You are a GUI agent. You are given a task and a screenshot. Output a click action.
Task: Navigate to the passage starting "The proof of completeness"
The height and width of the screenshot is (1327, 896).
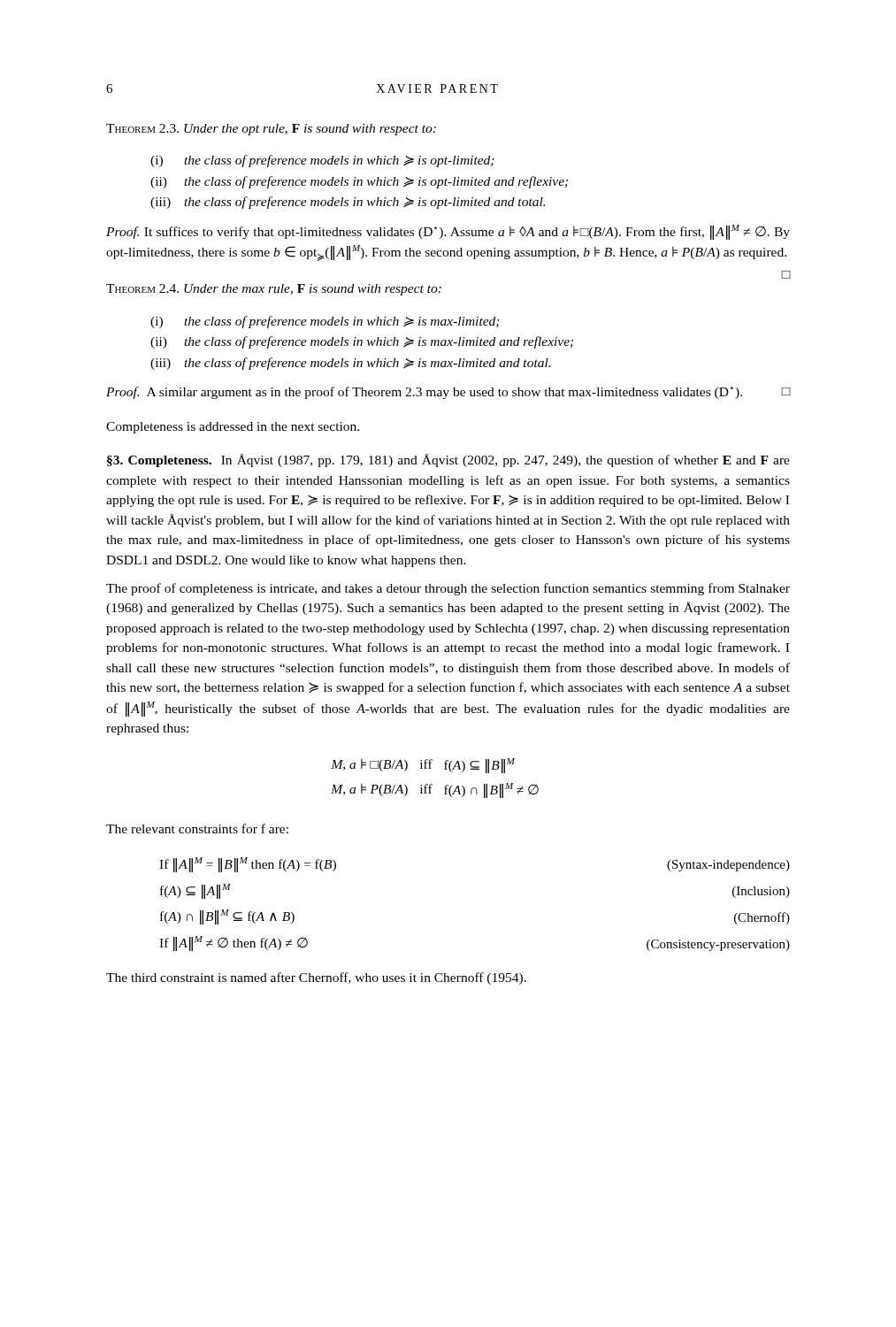tap(448, 658)
